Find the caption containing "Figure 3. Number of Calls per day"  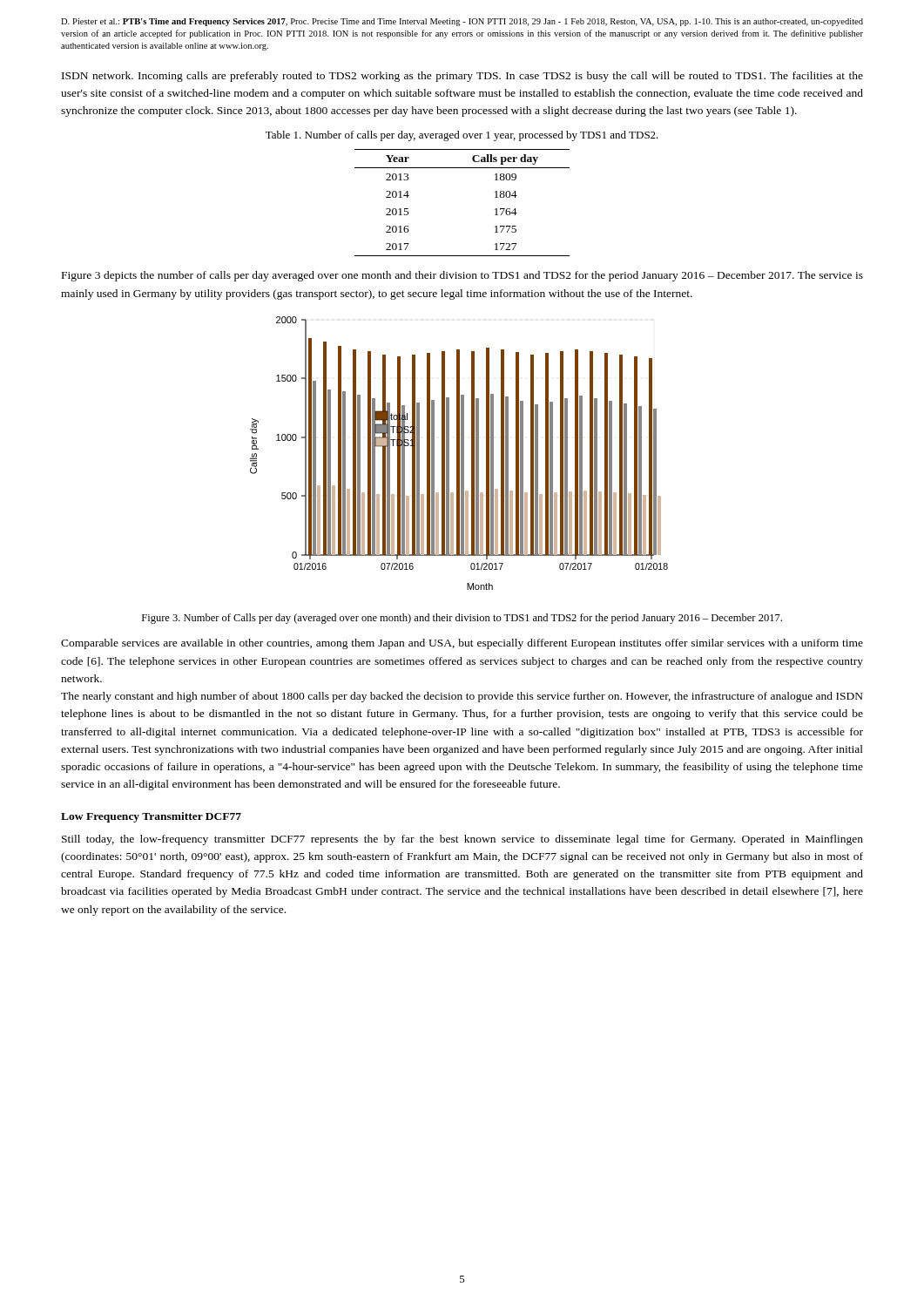[462, 618]
